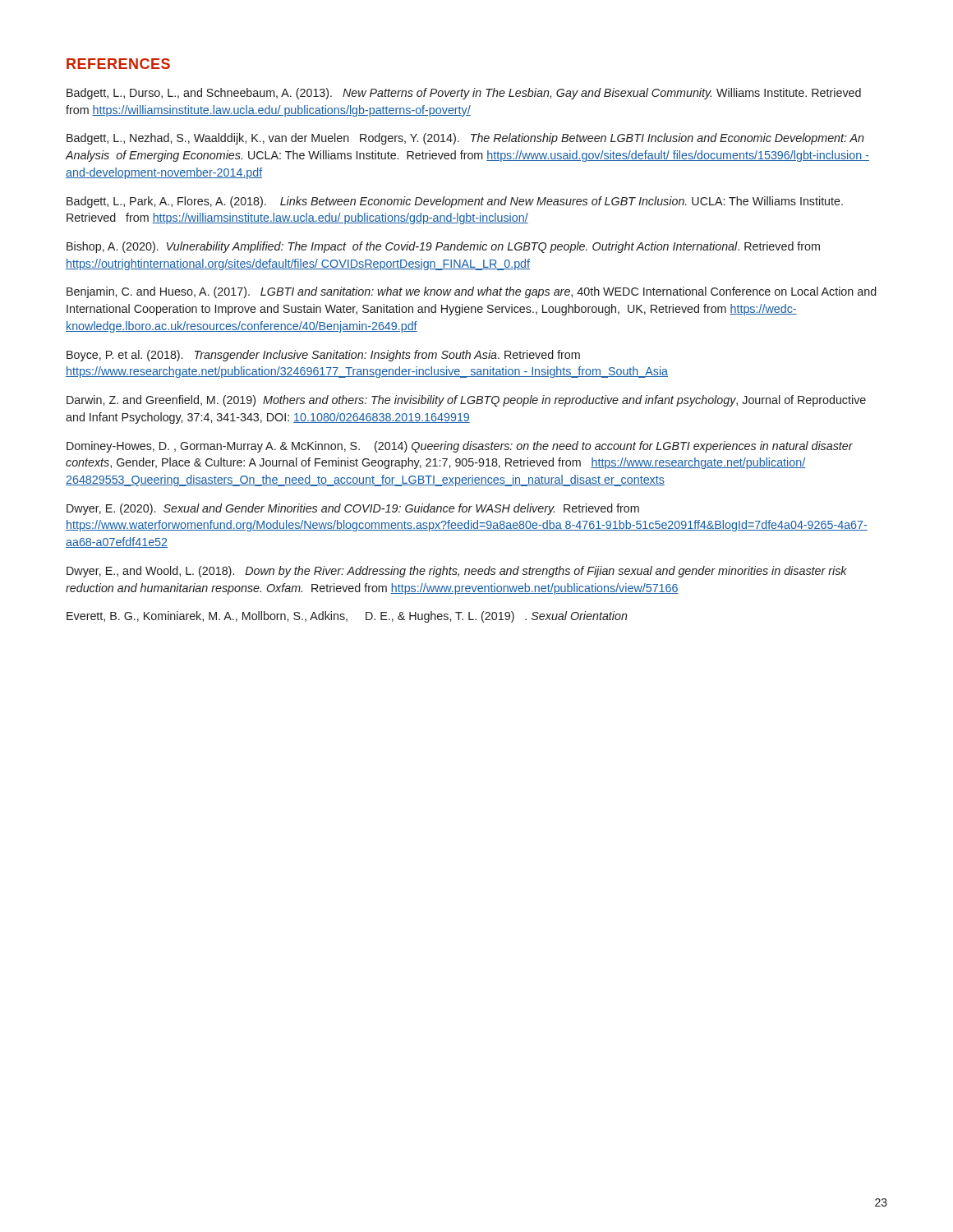Find the block on this page that starts "Dwyer, E., and Woold,"
The height and width of the screenshot is (1232, 953).
point(456,579)
